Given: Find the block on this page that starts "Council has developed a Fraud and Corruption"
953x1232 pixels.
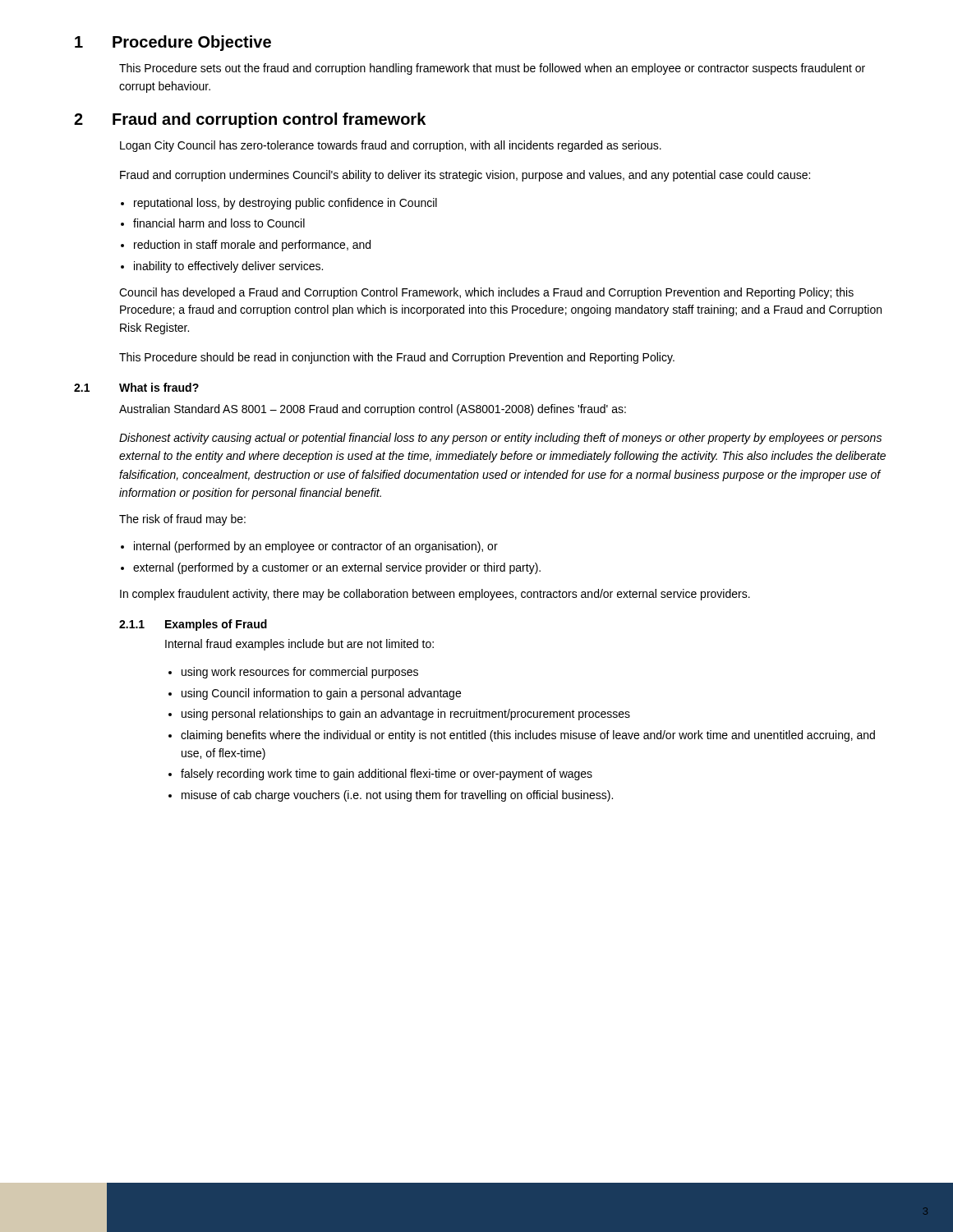Looking at the screenshot, I should pos(501,310).
